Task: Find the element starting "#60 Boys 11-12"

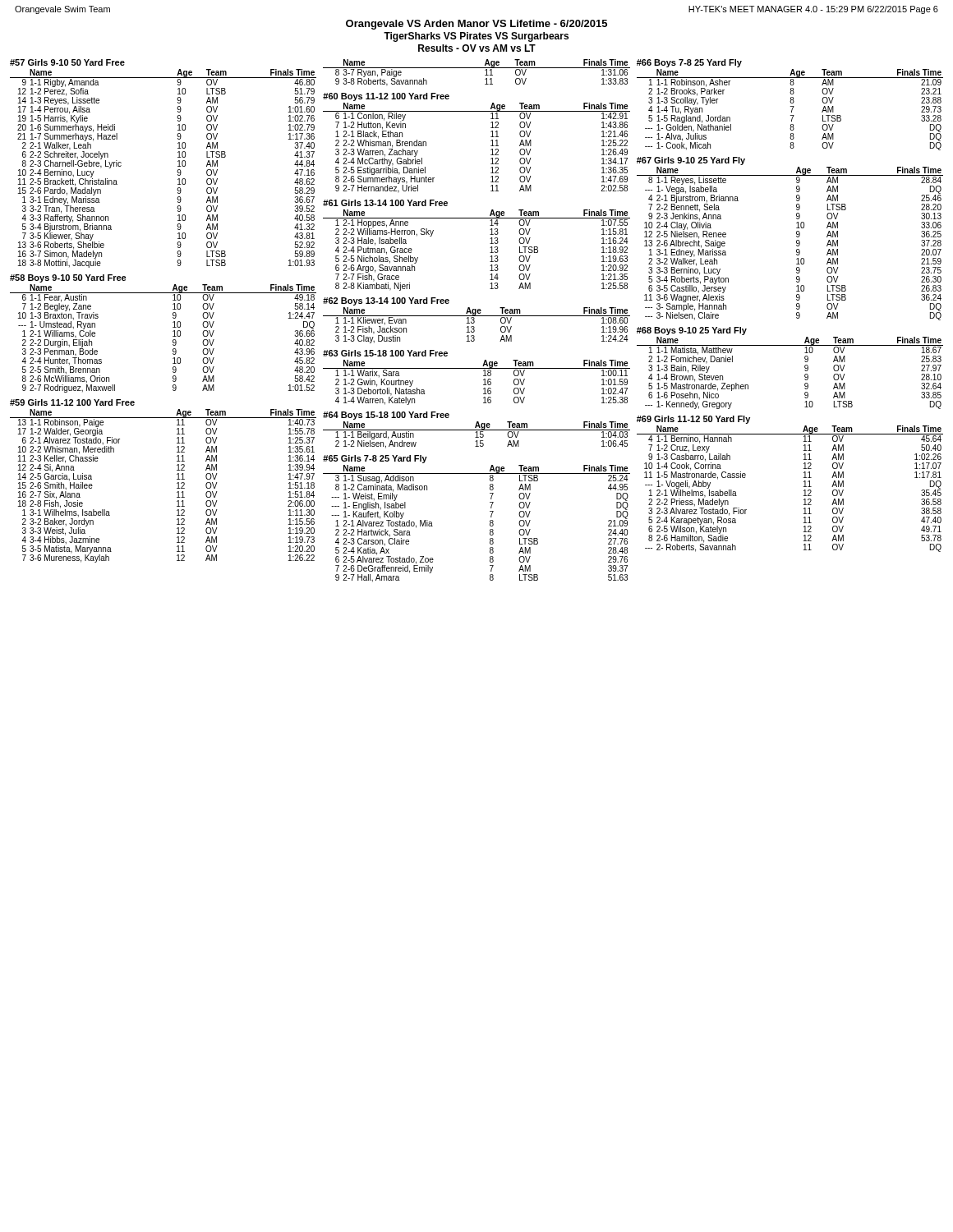Action: coord(386,96)
